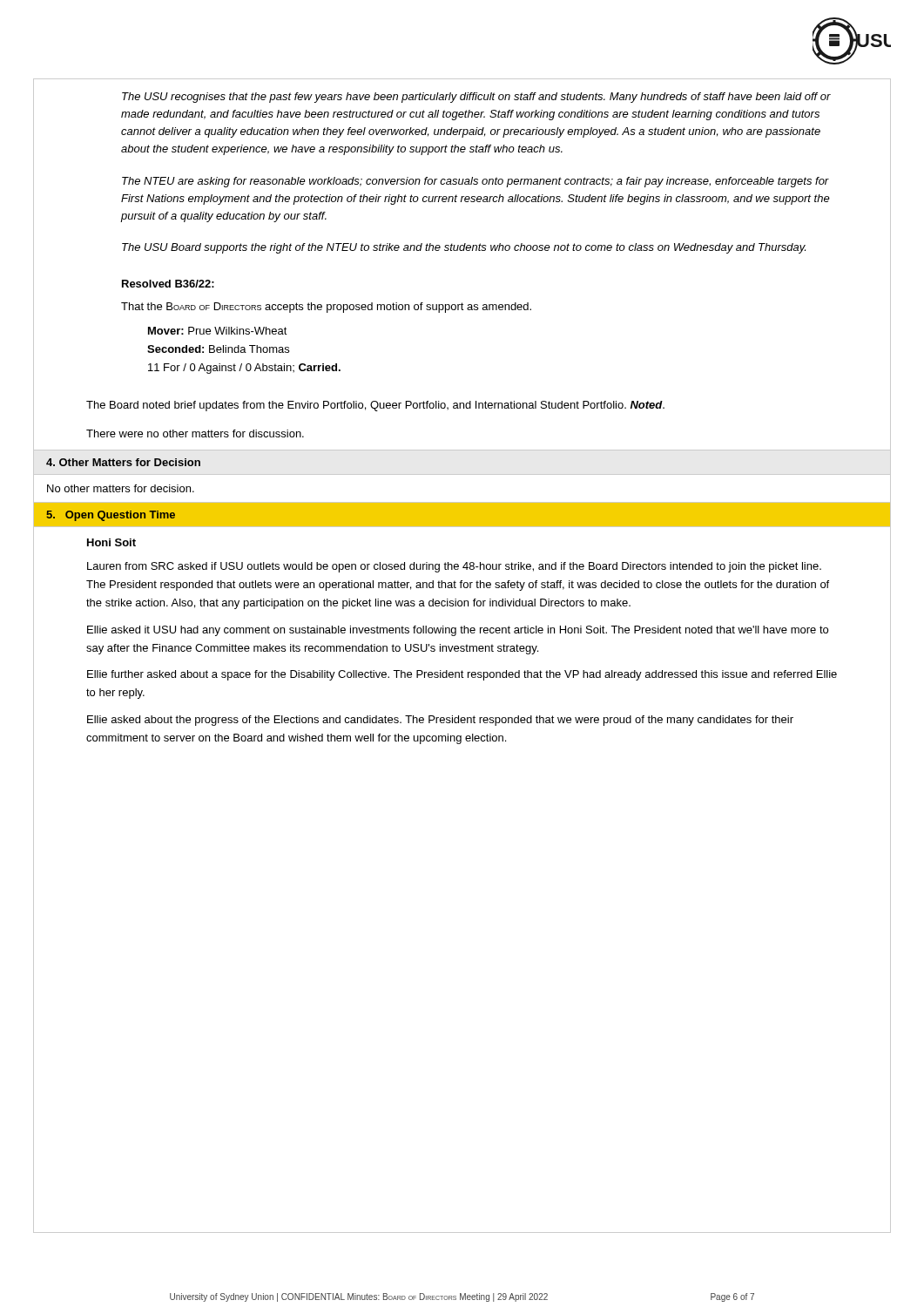Point to the region starting "4. Other Matters for Decision"
The height and width of the screenshot is (1307, 924).
pyautogui.click(x=124, y=463)
